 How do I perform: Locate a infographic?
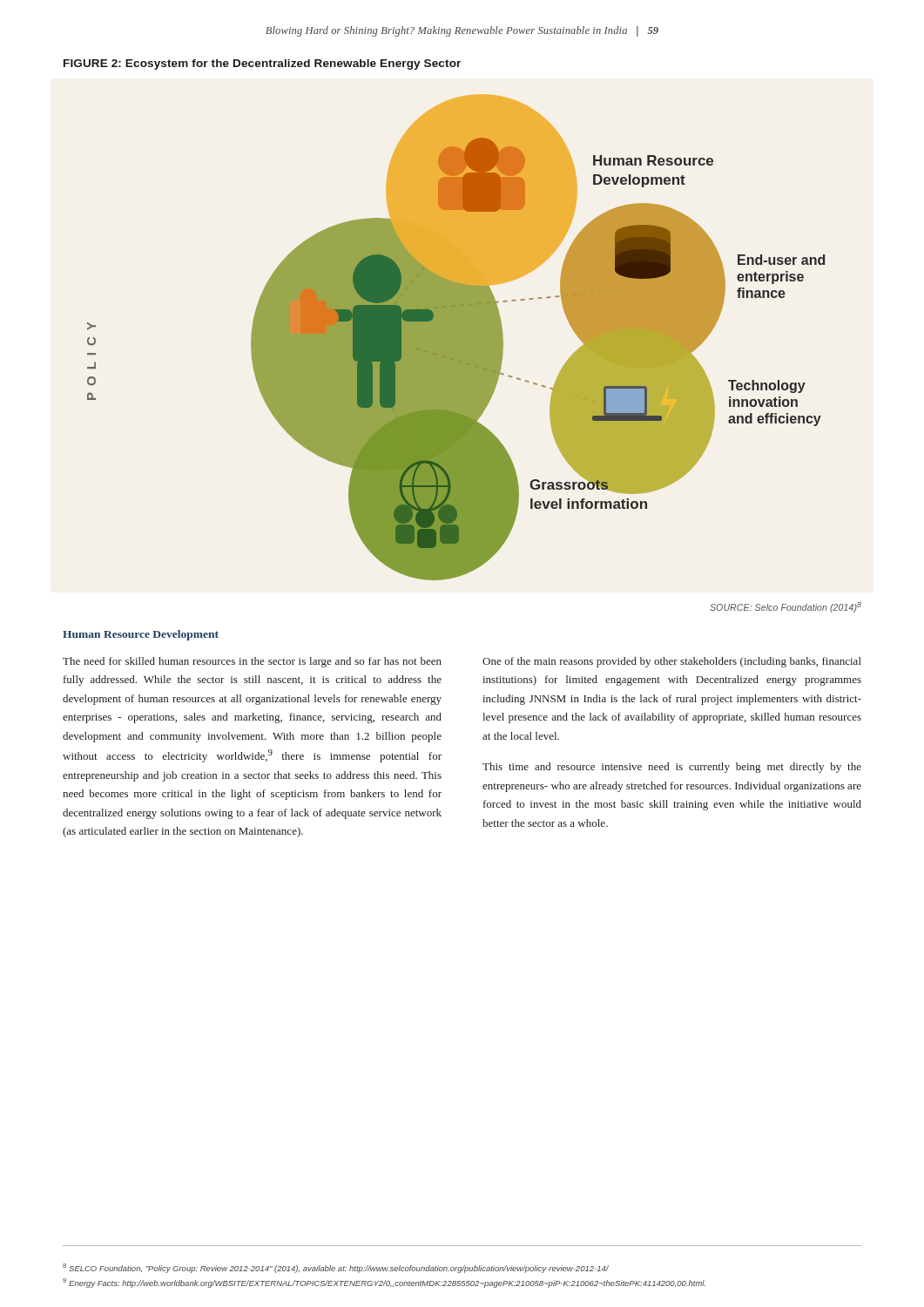coord(462,335)
